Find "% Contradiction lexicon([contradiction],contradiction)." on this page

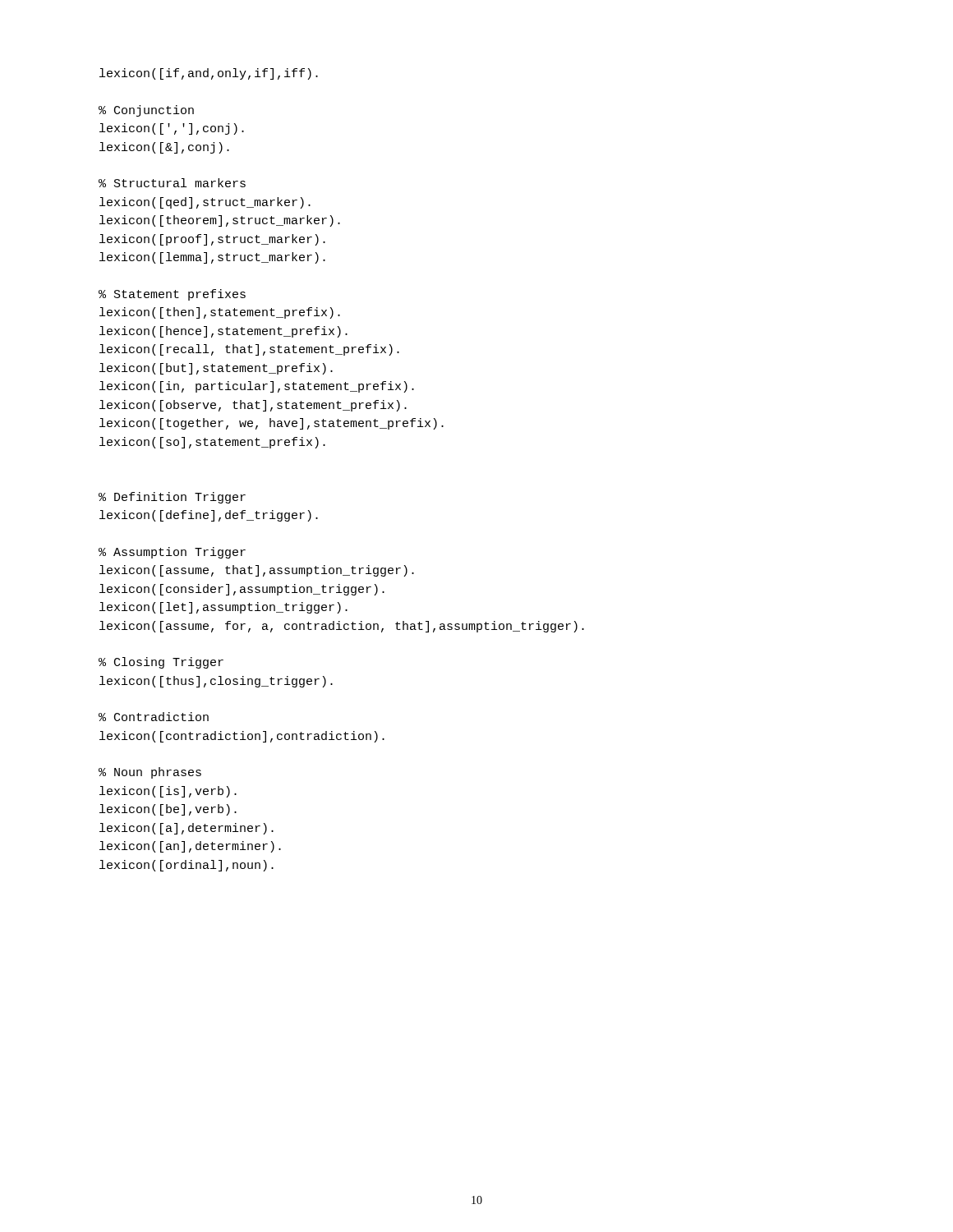click(x=243, y=727)
